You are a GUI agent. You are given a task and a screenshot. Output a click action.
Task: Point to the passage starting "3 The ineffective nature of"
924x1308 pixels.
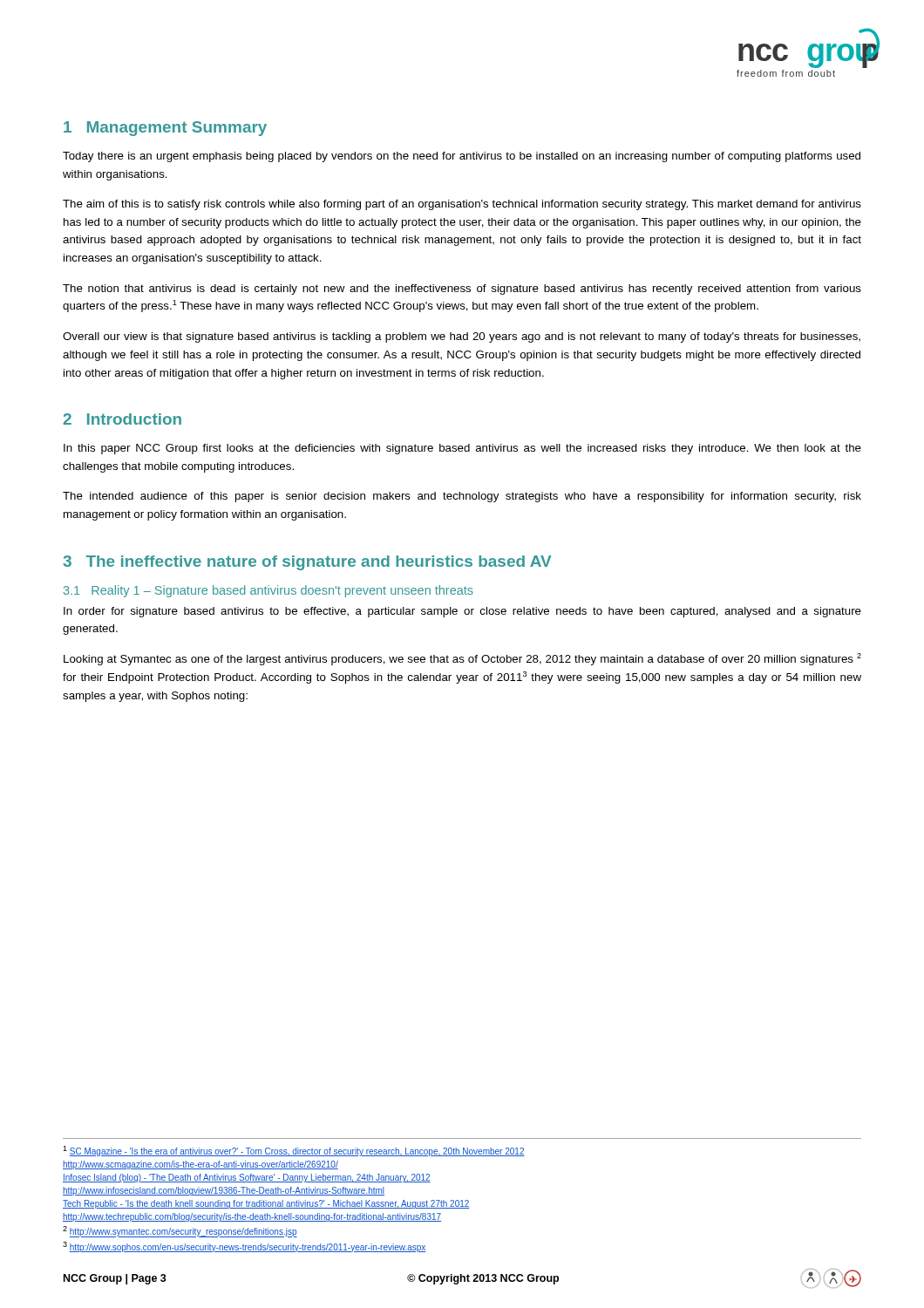462,561
